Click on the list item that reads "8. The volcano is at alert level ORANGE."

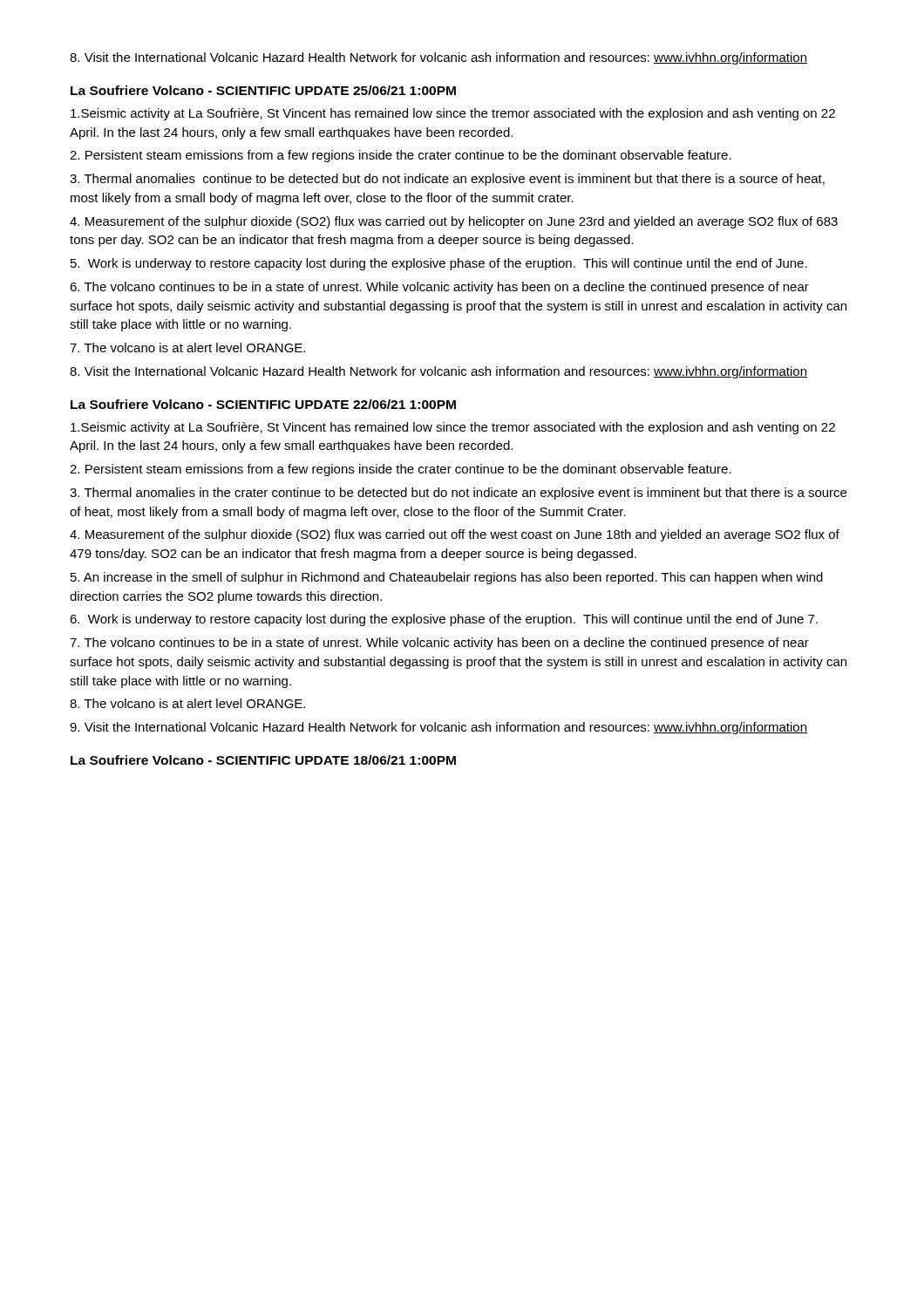188,704
